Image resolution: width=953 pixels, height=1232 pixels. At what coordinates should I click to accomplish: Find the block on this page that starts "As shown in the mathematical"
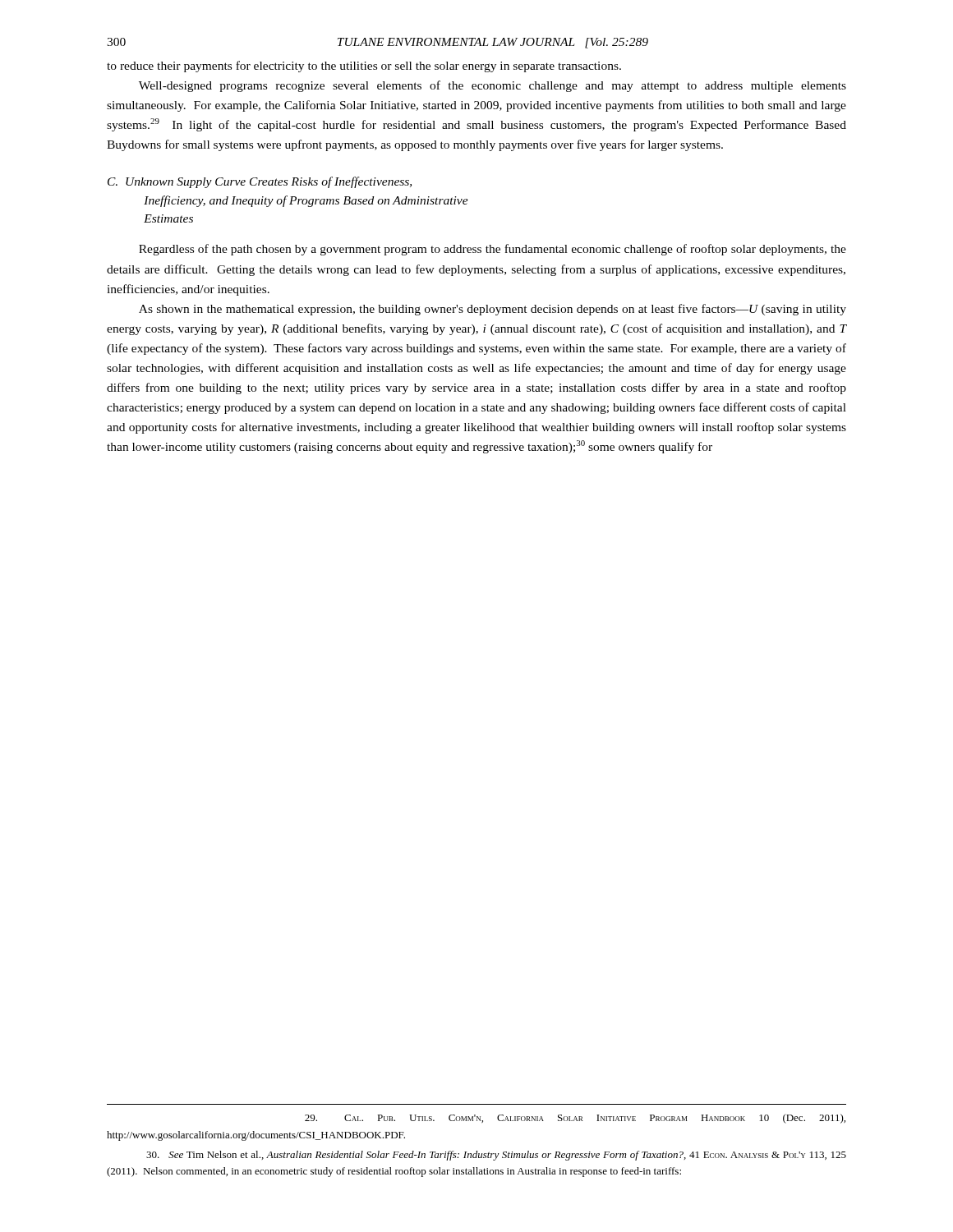476,377
